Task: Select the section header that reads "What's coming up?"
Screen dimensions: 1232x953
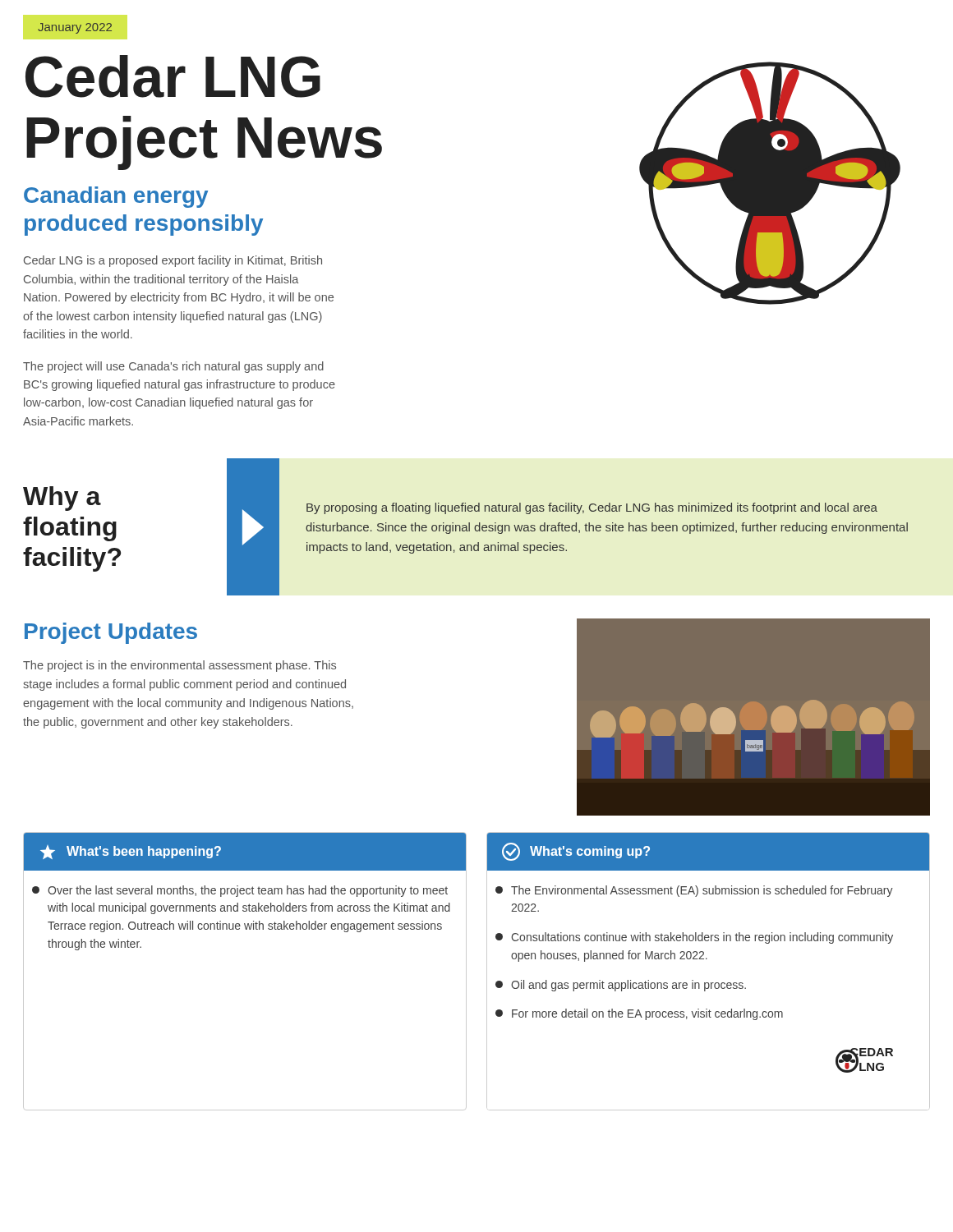Action: 708,852
